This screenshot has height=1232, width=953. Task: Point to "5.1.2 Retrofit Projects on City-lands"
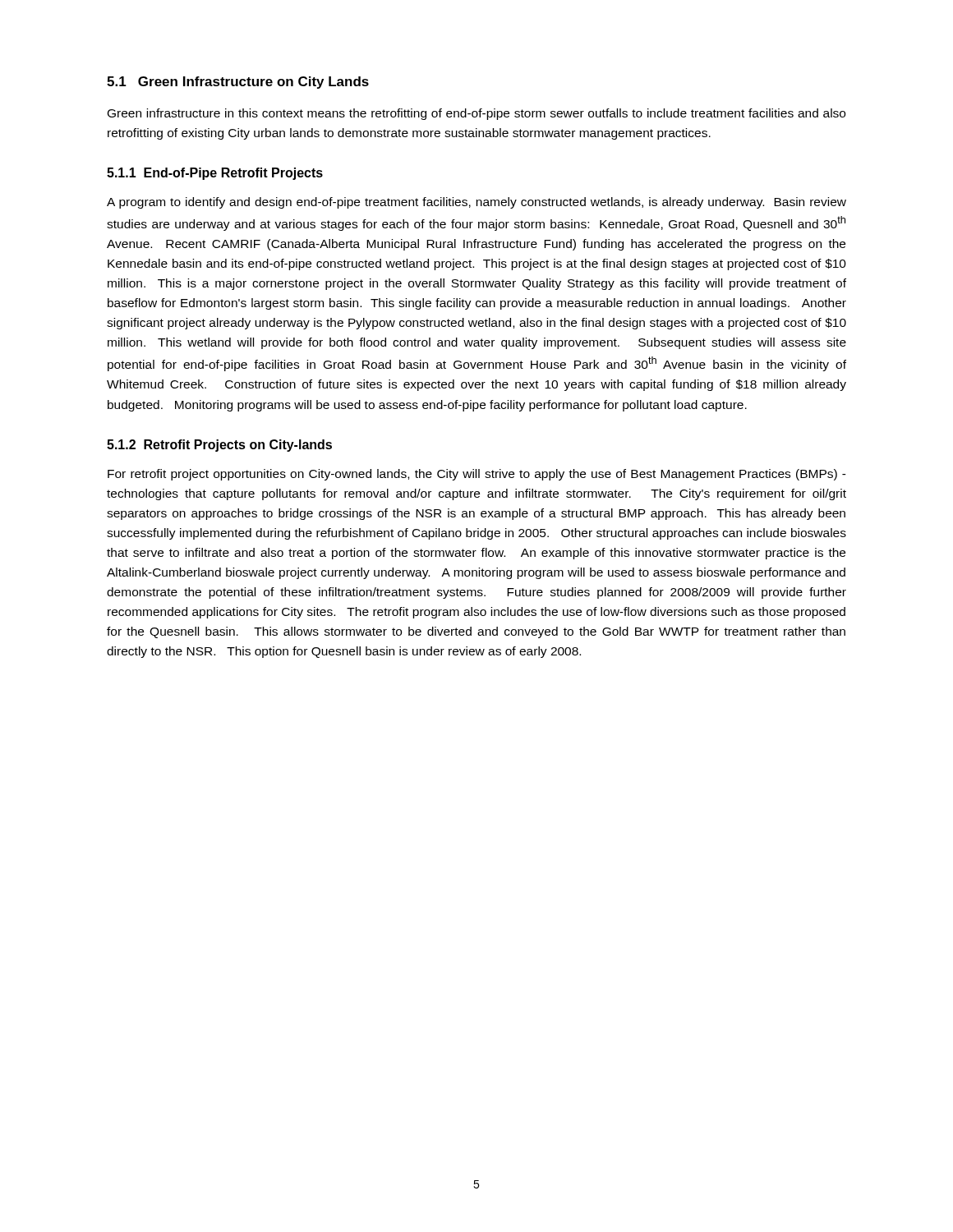(220, 444)
